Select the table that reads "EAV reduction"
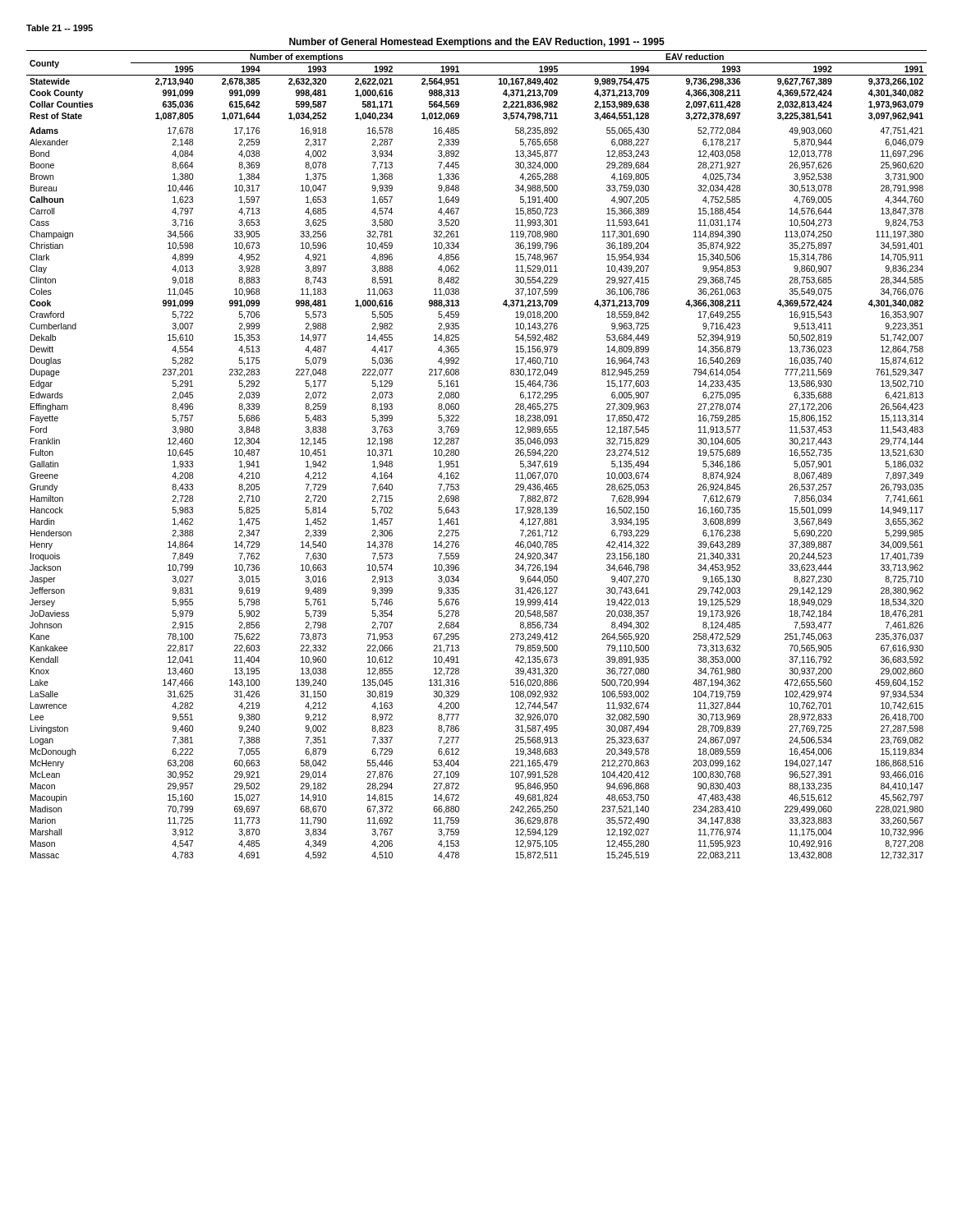The height and width of the screenshot is (1232, 953). pyautogui.click(x=476, y=455)
